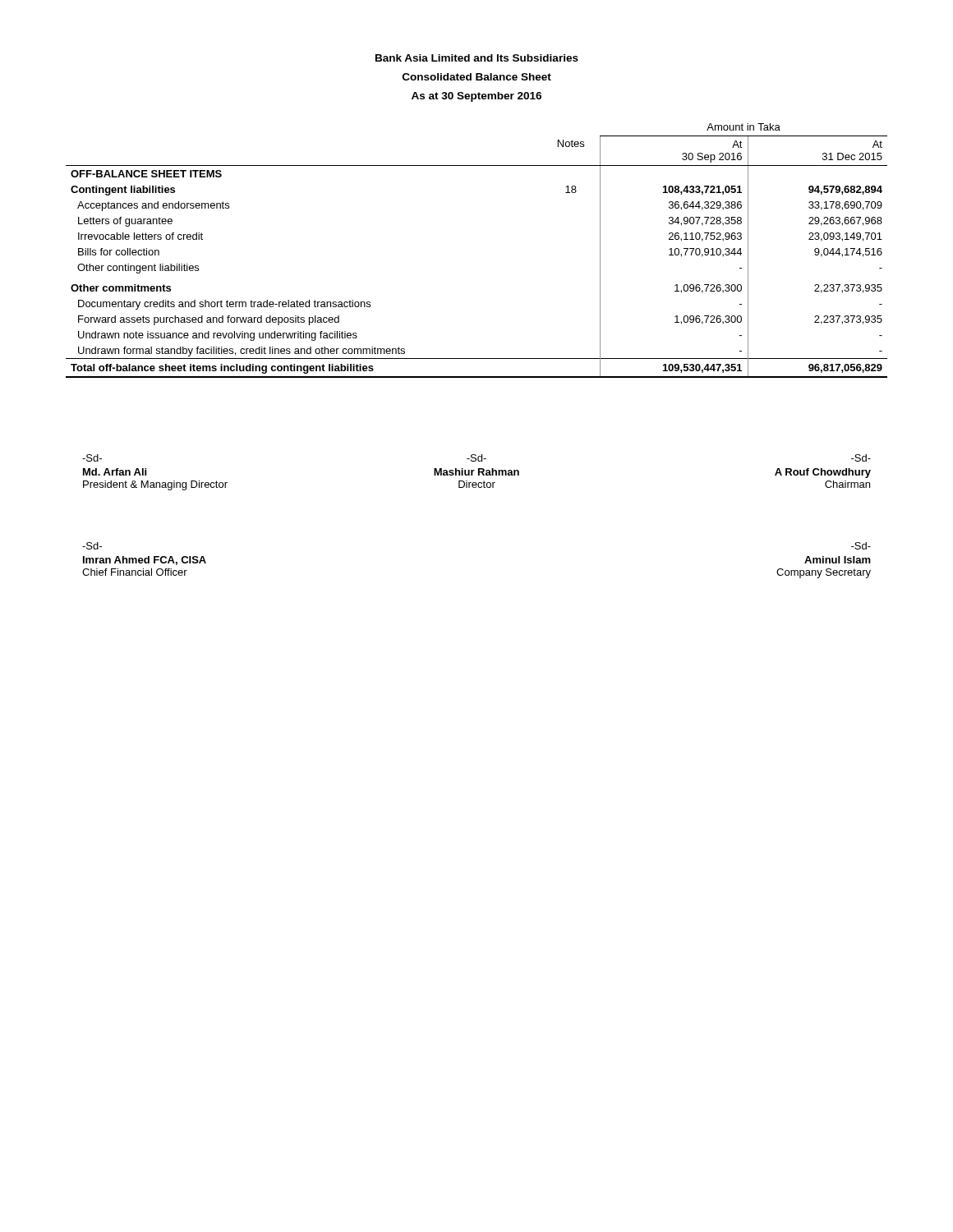953x1232 pixels.
Task: Click on the text starting "Sd- Imran Ahmed FCA, CISA Chief Financial"
Action: [92, 546]
